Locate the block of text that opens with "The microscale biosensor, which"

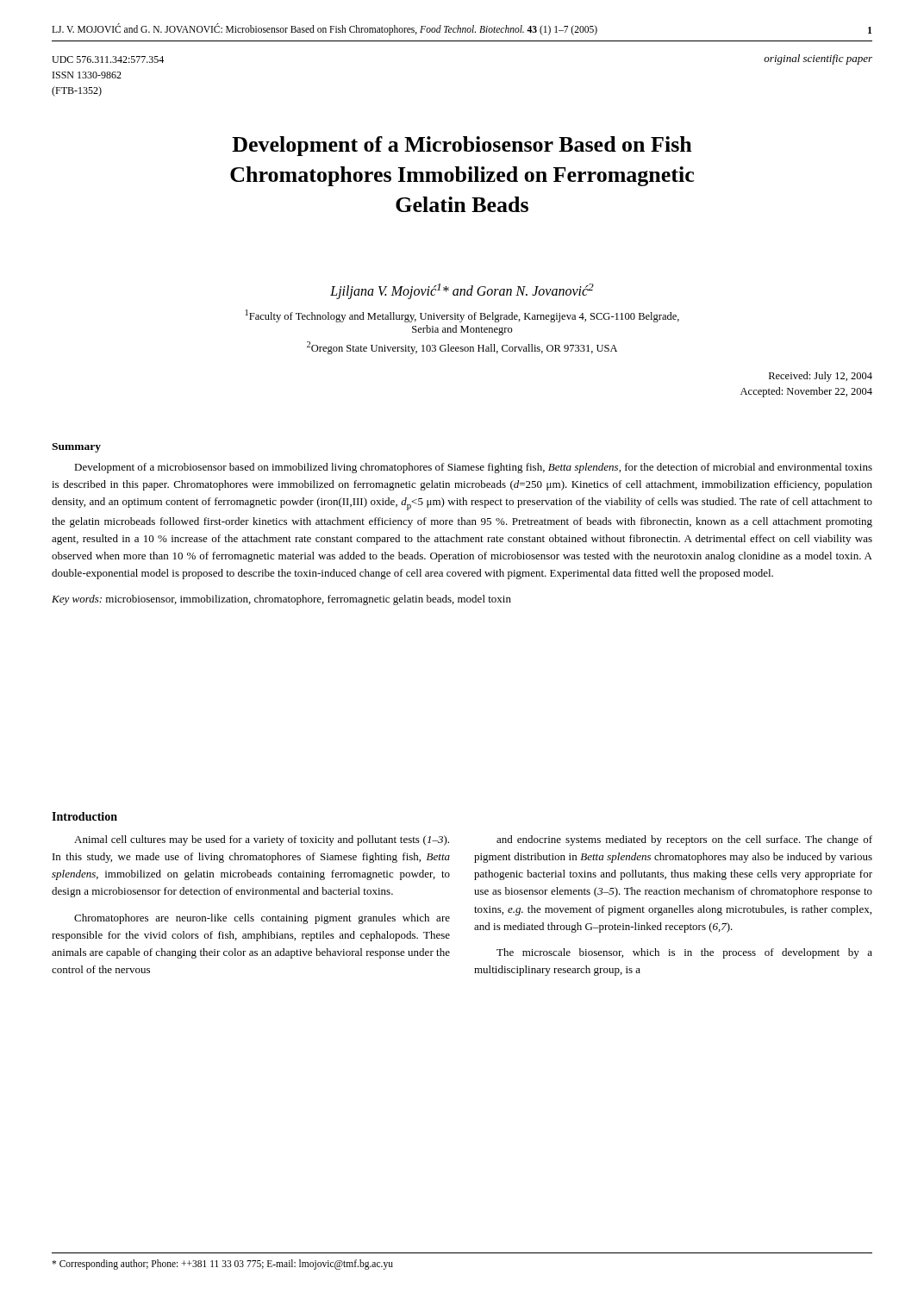(x=673, y=961)
